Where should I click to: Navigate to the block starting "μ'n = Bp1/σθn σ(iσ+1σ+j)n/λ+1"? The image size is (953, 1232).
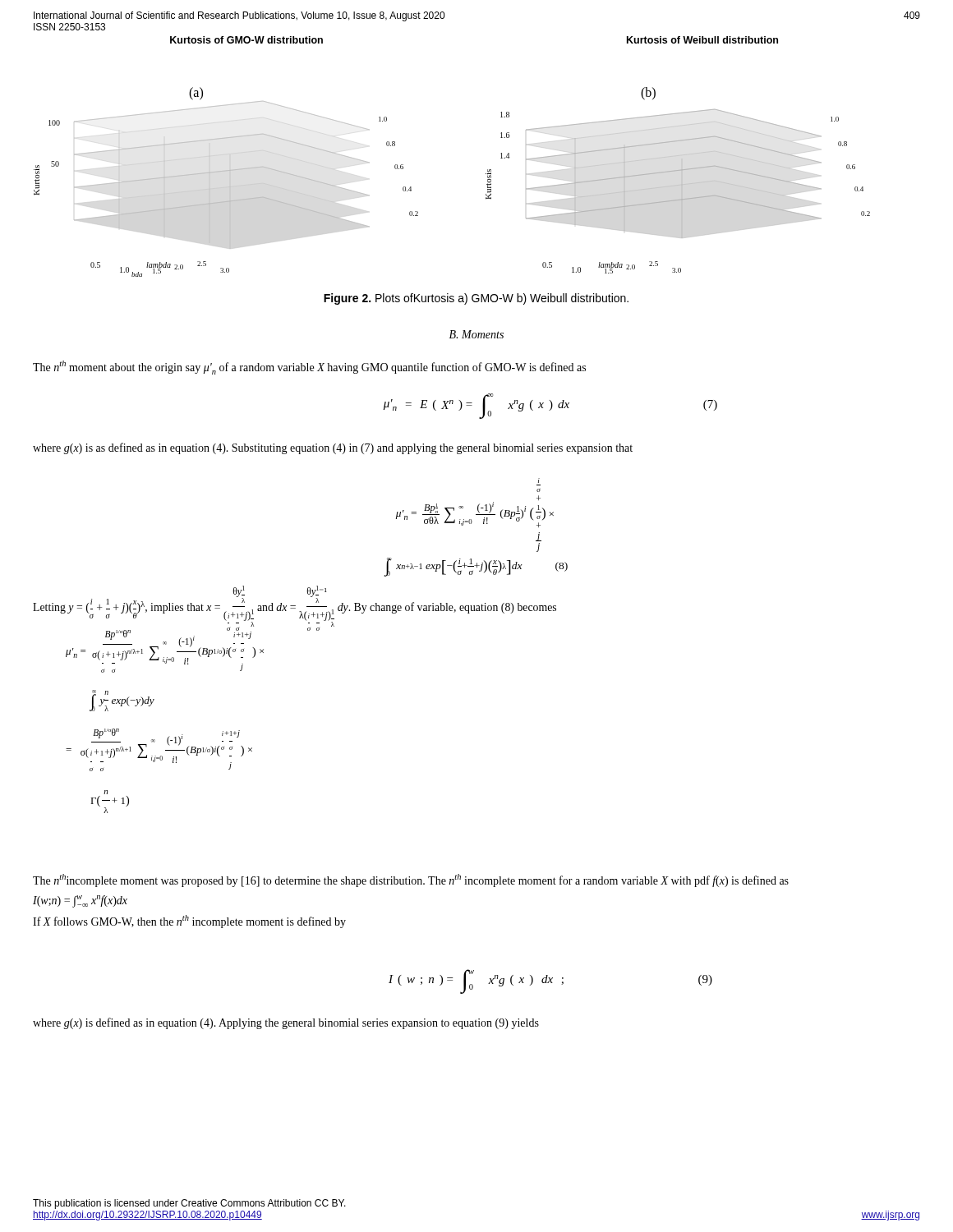coord(200,648)
